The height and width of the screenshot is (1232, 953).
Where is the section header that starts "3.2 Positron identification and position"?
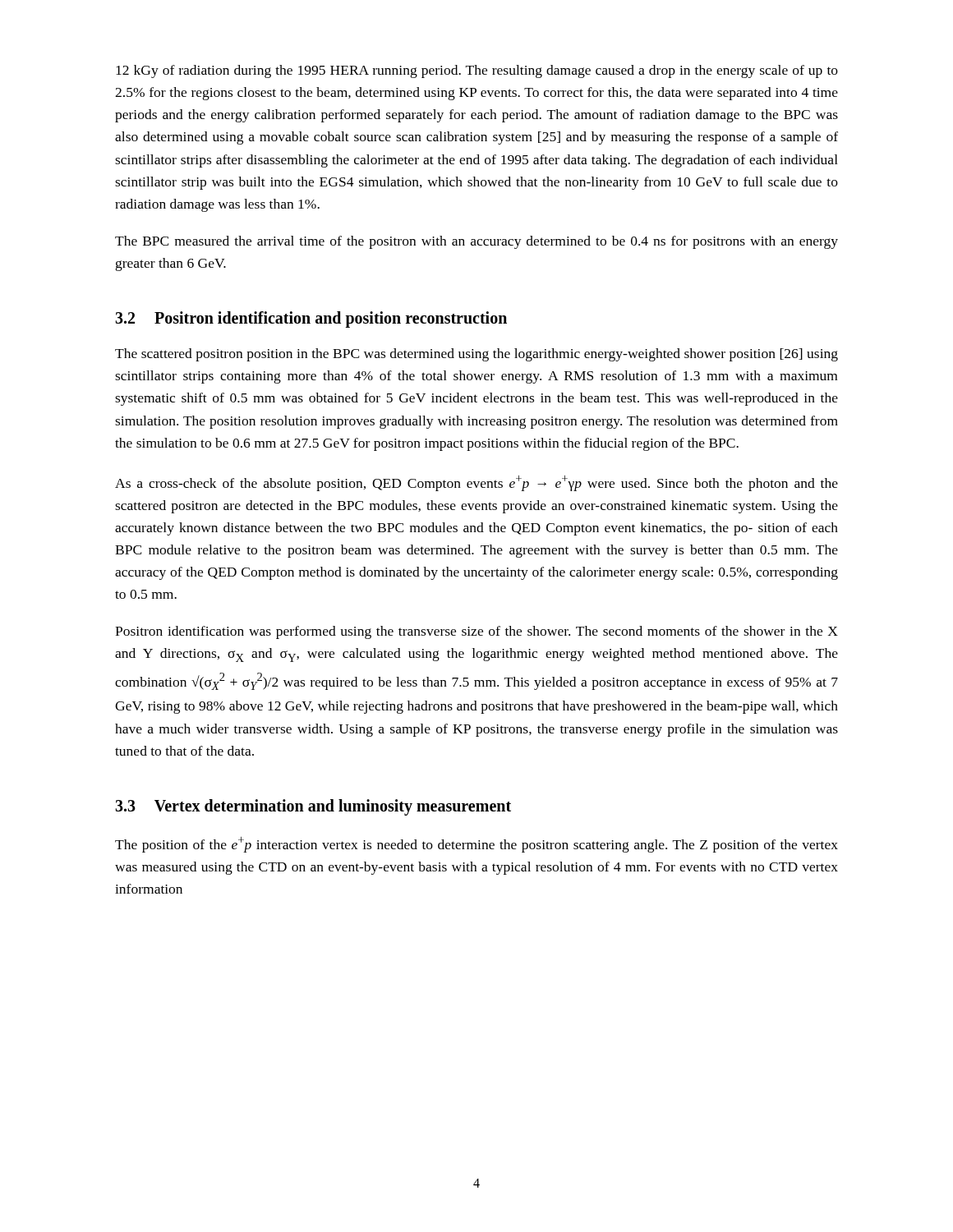311,318
